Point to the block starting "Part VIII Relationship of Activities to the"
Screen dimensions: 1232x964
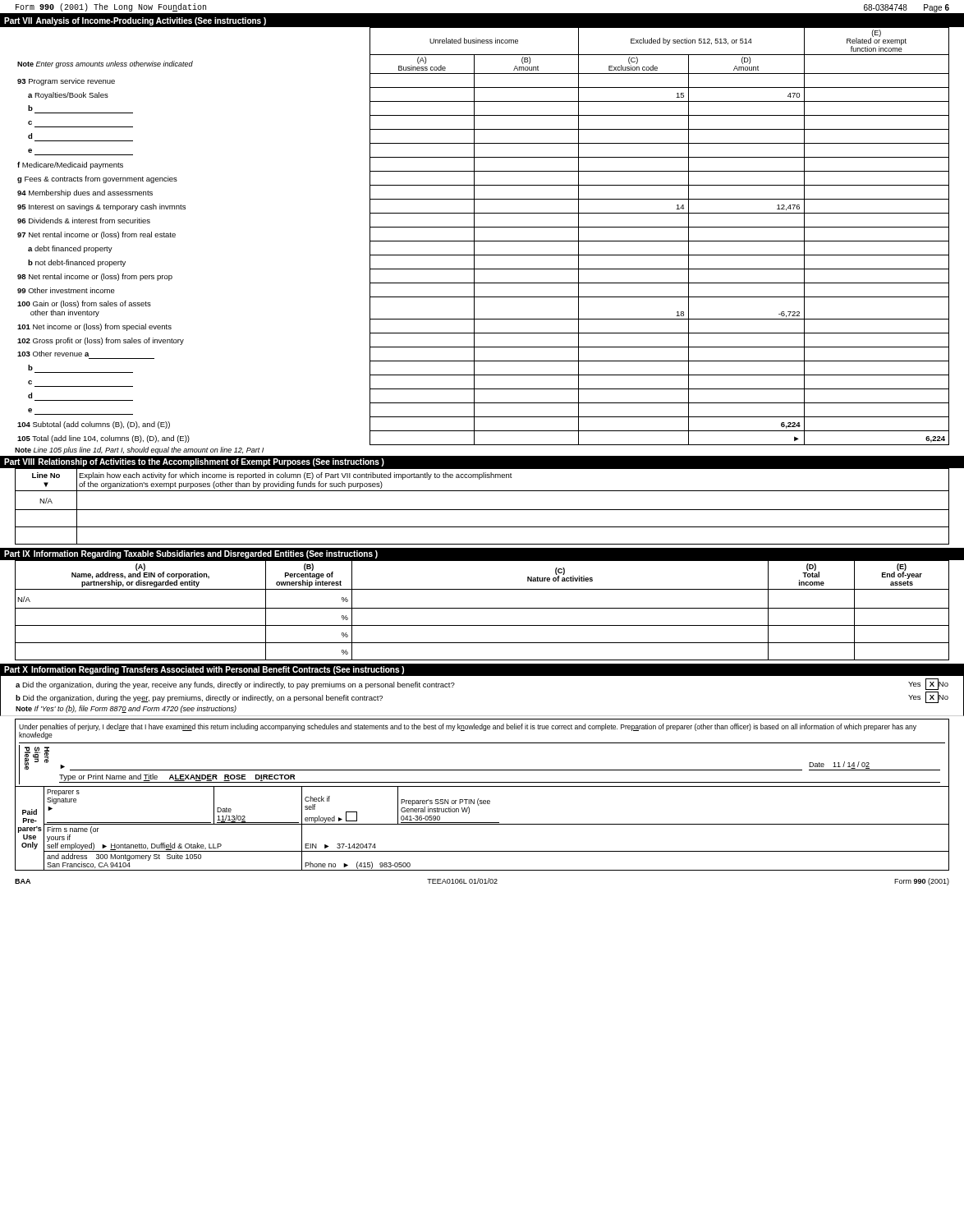click(194, 462)
